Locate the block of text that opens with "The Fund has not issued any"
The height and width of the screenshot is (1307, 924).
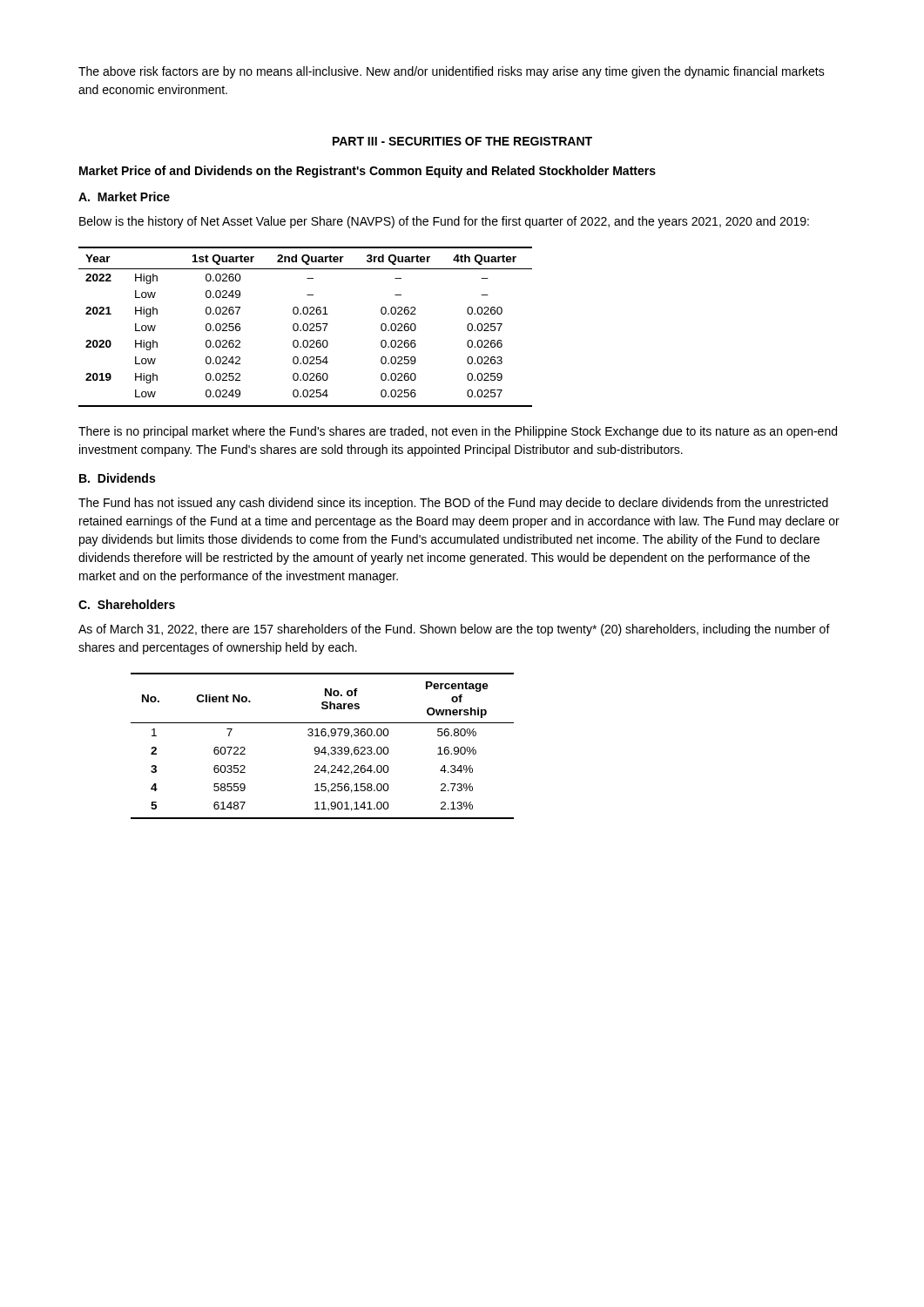pyautogui.click(x=459, y=539)
